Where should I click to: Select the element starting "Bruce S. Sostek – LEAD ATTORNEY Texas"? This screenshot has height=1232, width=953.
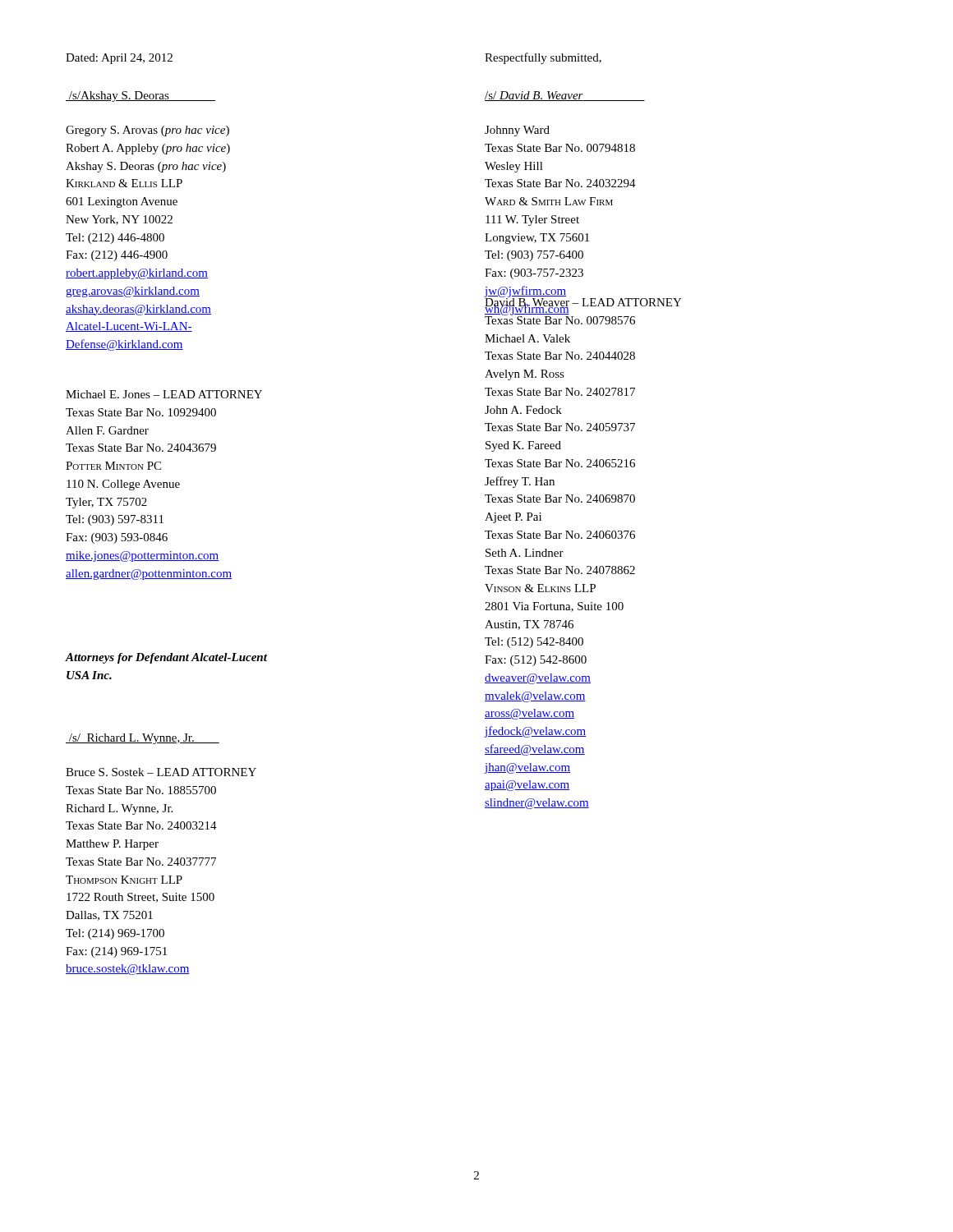point(161,870)
